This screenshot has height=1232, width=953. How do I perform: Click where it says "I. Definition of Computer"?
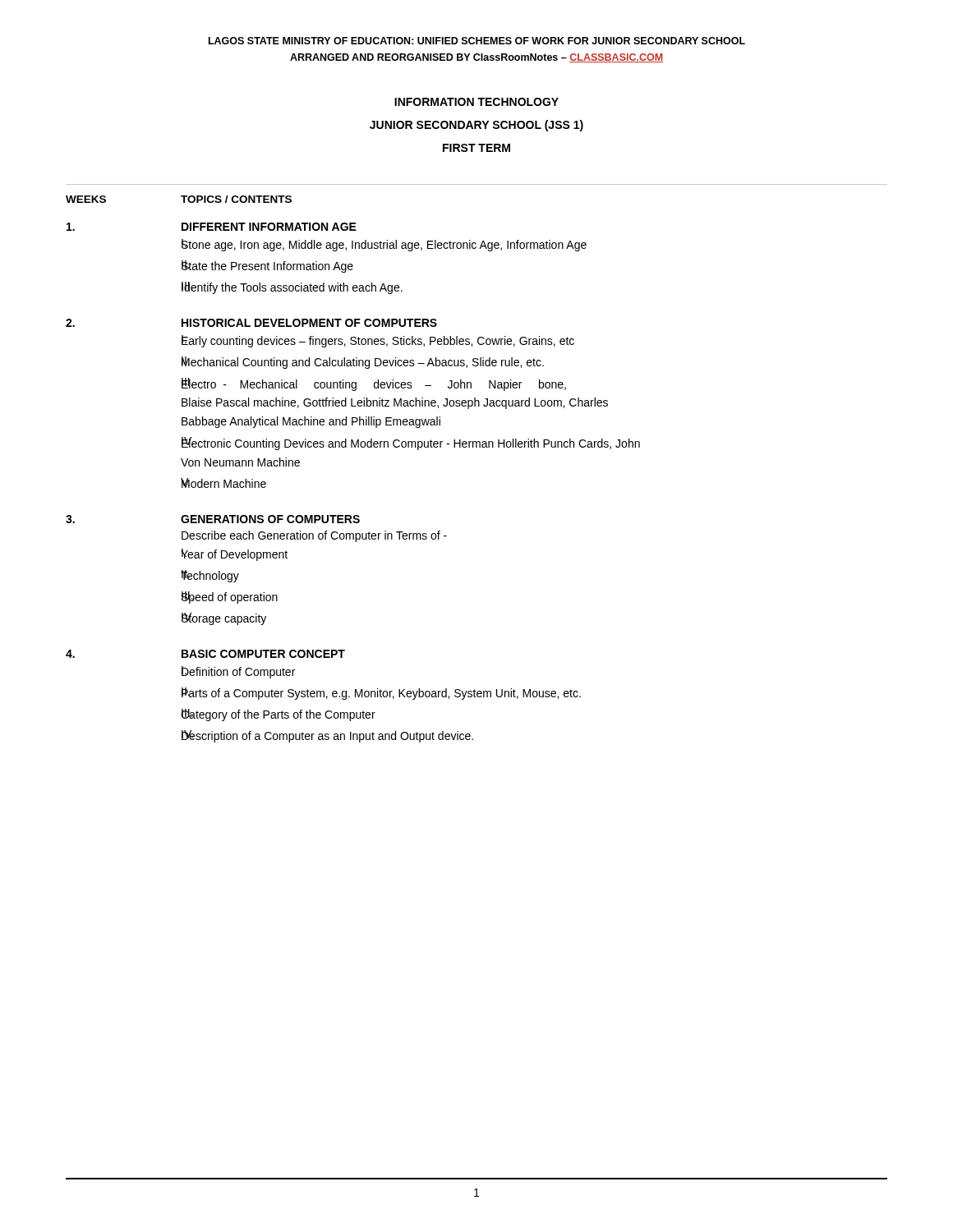(238, 672)
